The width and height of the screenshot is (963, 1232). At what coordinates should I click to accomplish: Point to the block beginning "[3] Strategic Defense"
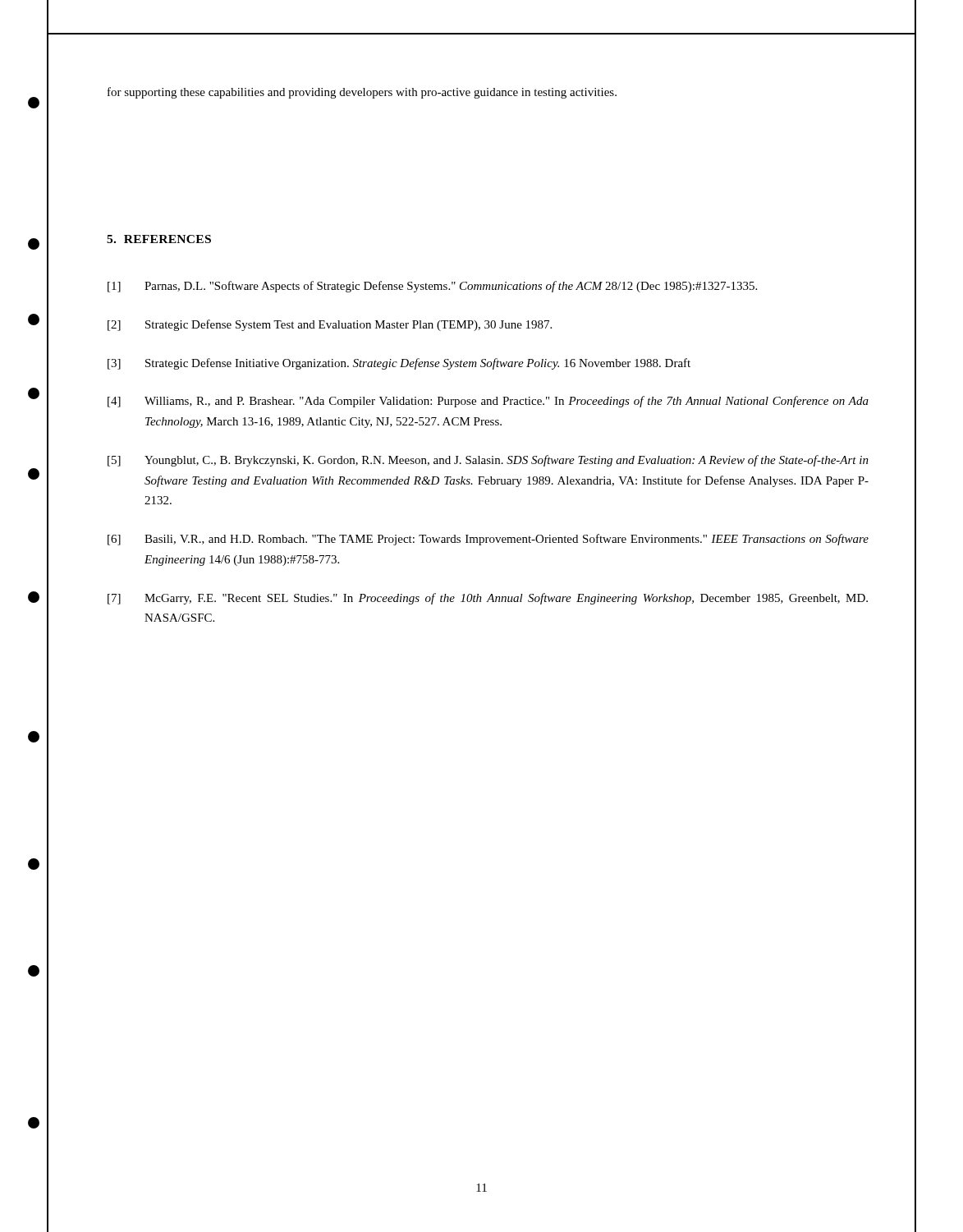[x=399, y=363]
